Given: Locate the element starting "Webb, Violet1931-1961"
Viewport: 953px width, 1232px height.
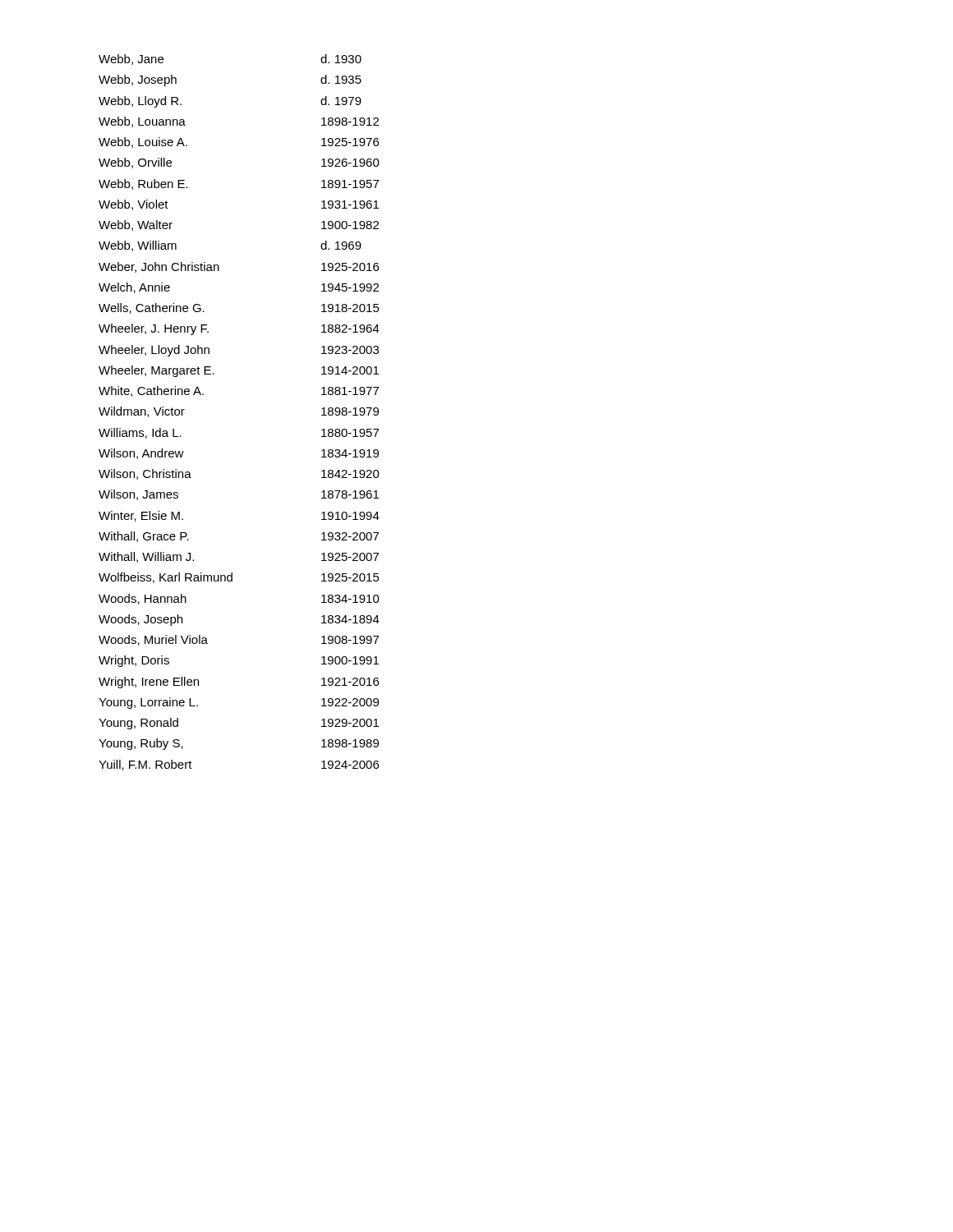Looking at the screenshot, I should (125, 205).
